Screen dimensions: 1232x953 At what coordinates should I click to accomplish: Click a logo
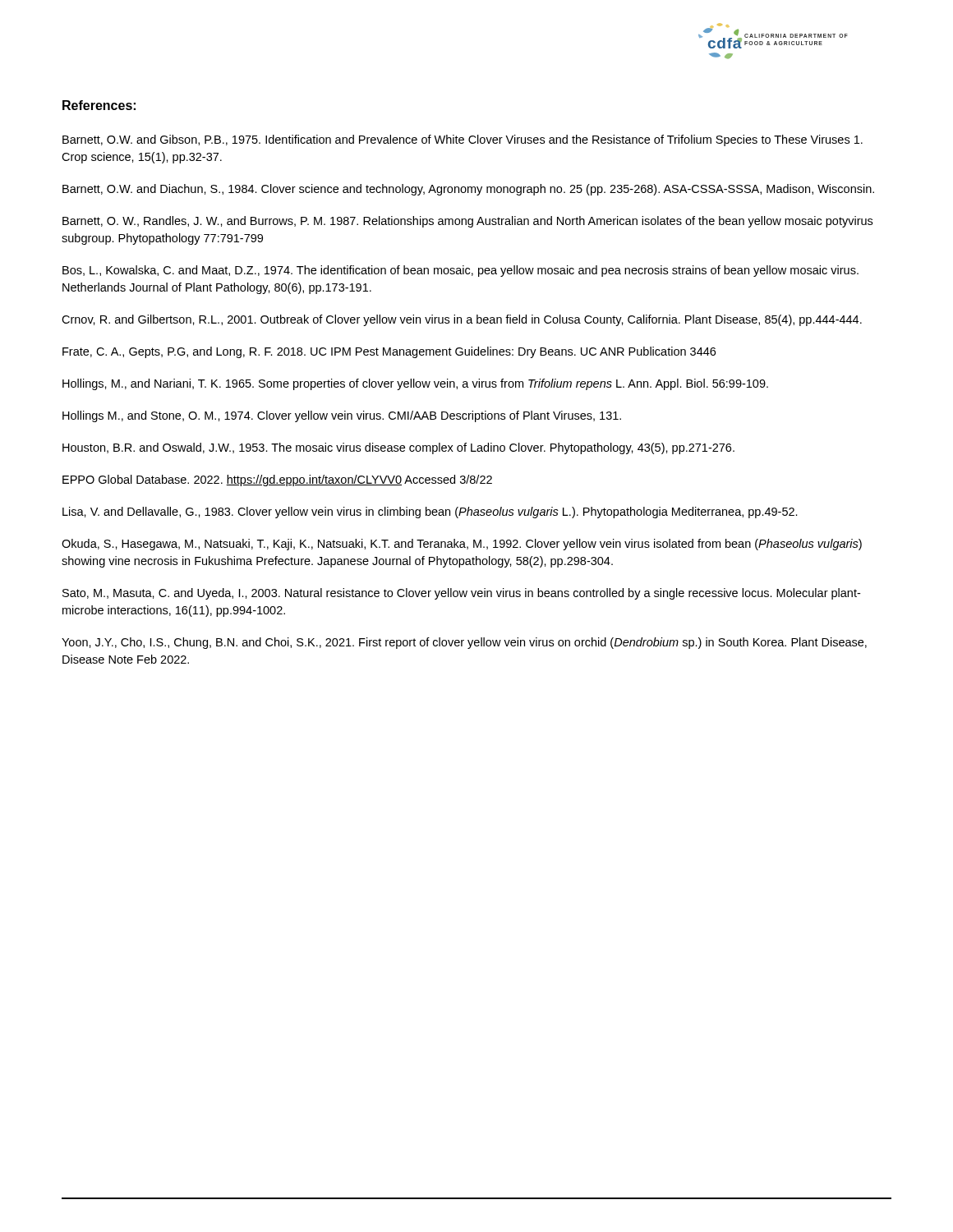point(805,41)
